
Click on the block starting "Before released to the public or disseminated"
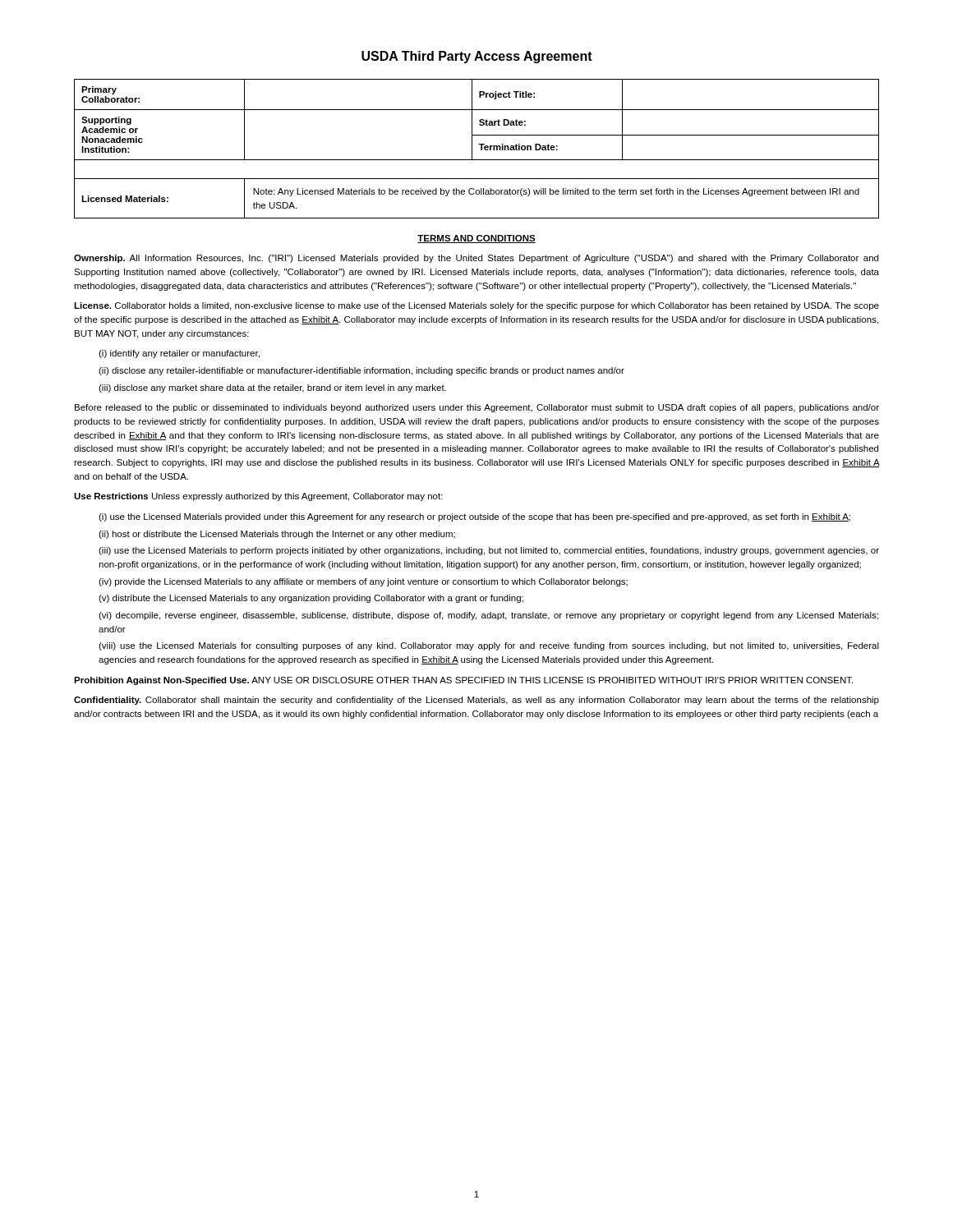(x=476, y=442)
